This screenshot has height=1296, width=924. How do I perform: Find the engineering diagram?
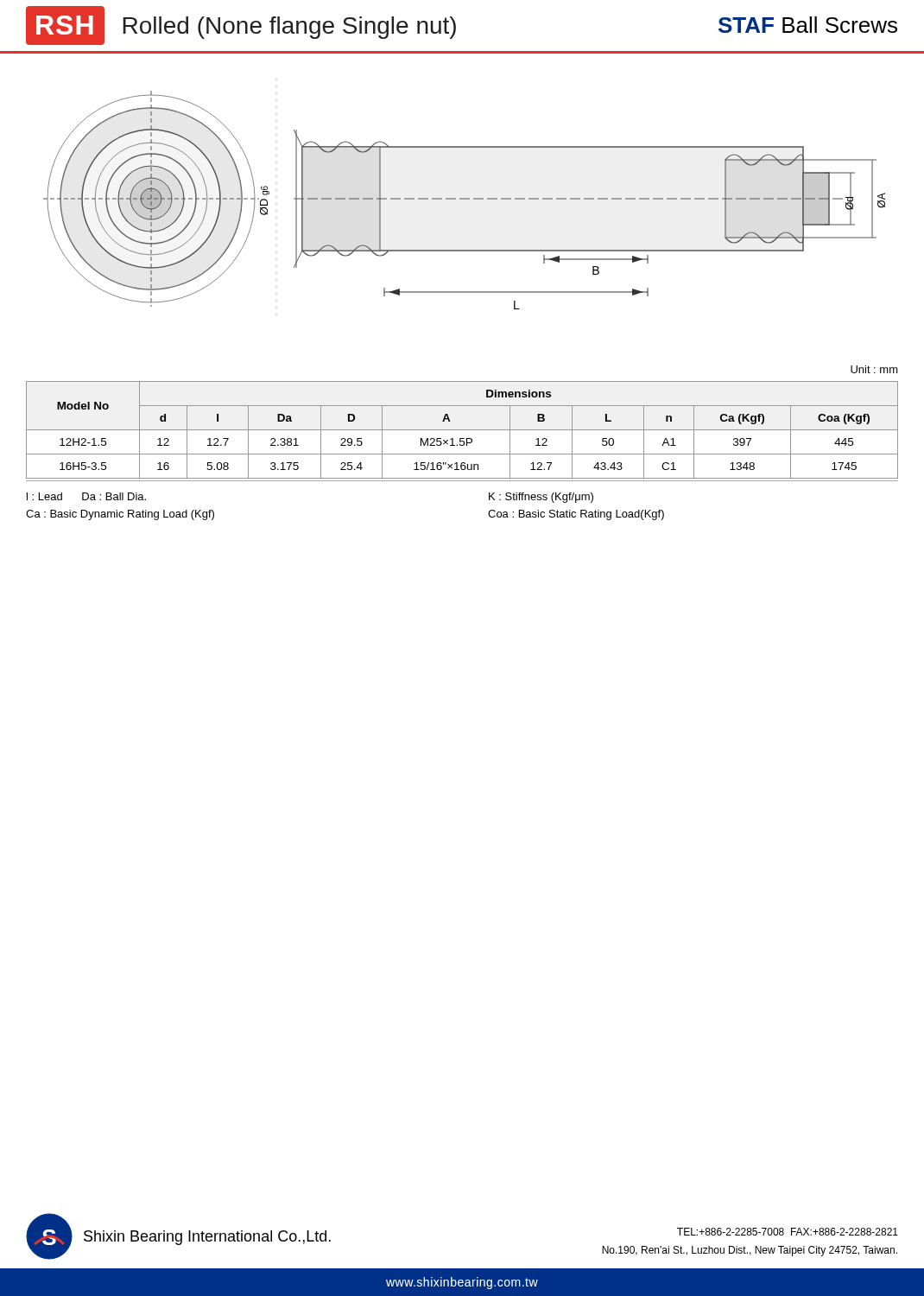pos(462,199)
